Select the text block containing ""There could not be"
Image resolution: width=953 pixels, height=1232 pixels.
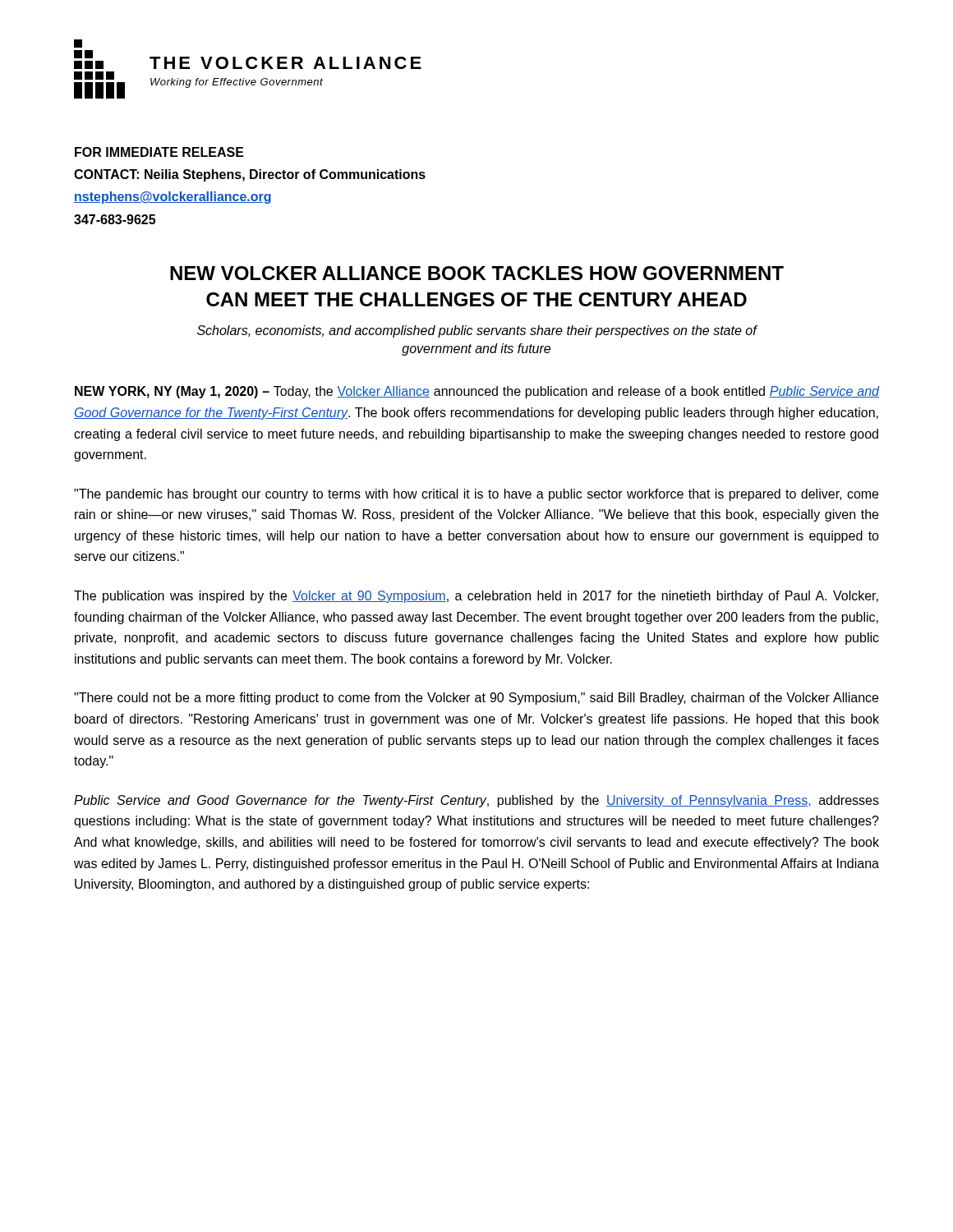tap(476, 730)
